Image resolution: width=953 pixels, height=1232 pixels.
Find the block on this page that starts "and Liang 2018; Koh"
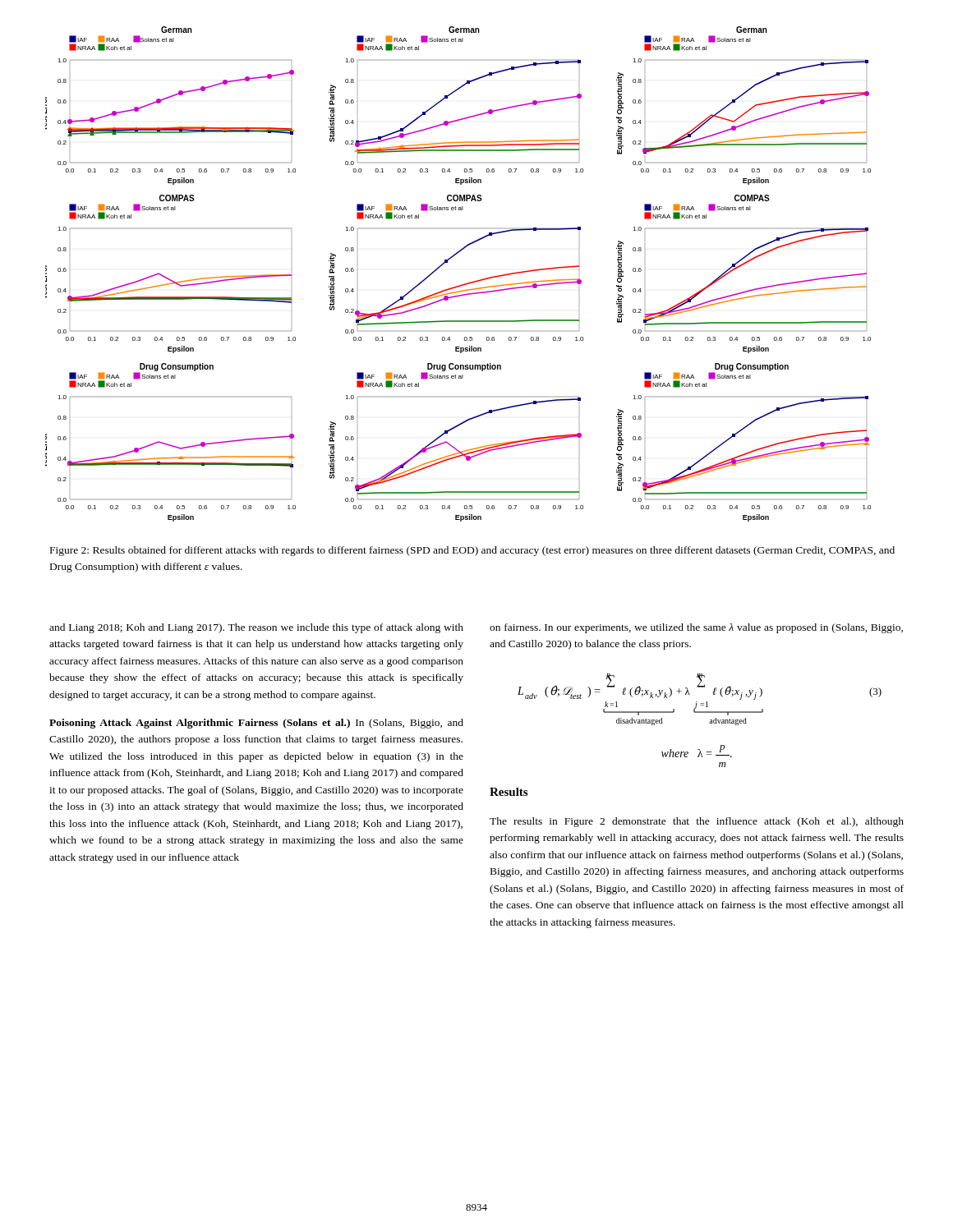tap(256, 742)
